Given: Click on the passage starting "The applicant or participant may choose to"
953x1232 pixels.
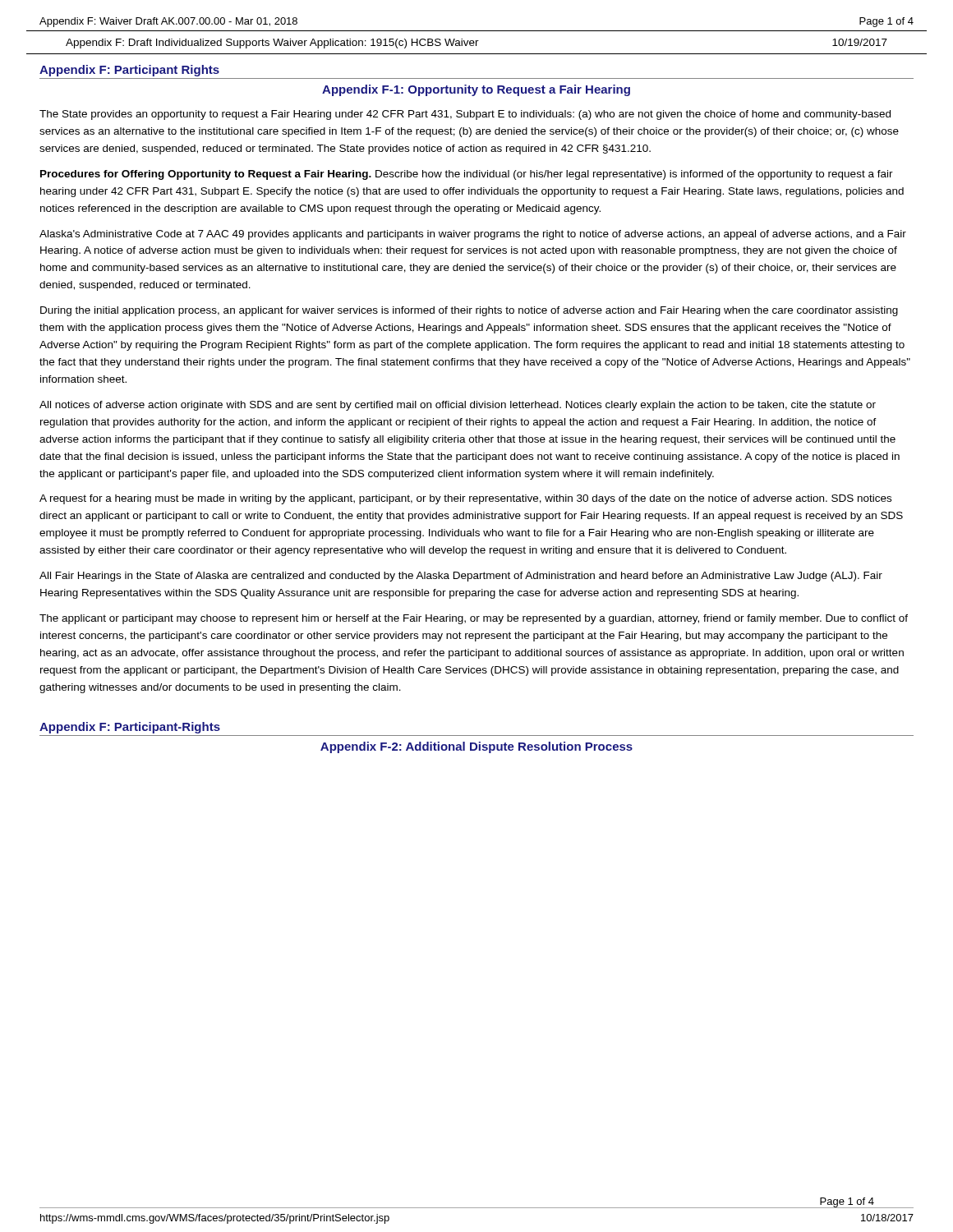Looking at the screenshot, I should pos(476,653).
